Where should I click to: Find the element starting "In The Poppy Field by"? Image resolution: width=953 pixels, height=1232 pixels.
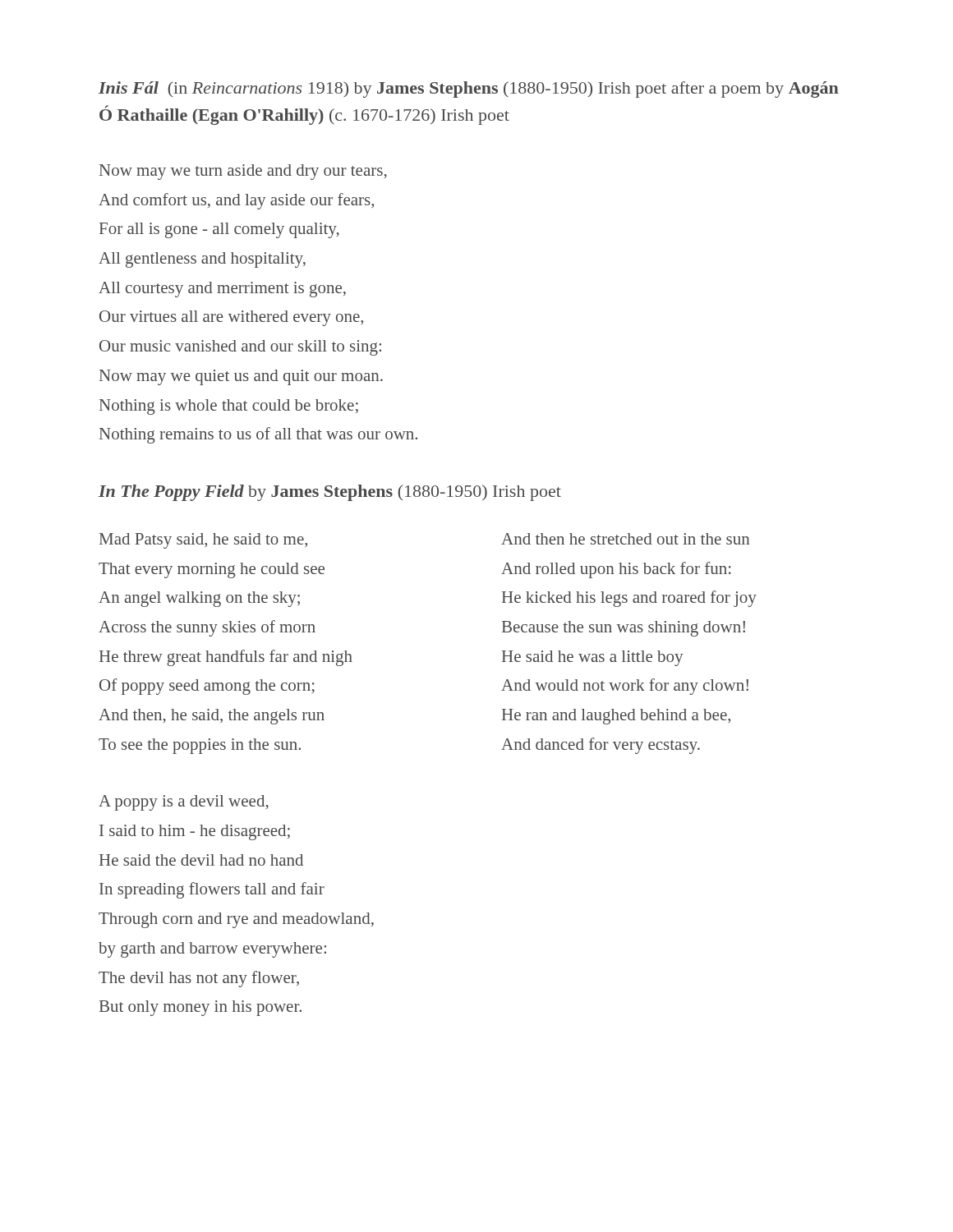pos(330,491)
